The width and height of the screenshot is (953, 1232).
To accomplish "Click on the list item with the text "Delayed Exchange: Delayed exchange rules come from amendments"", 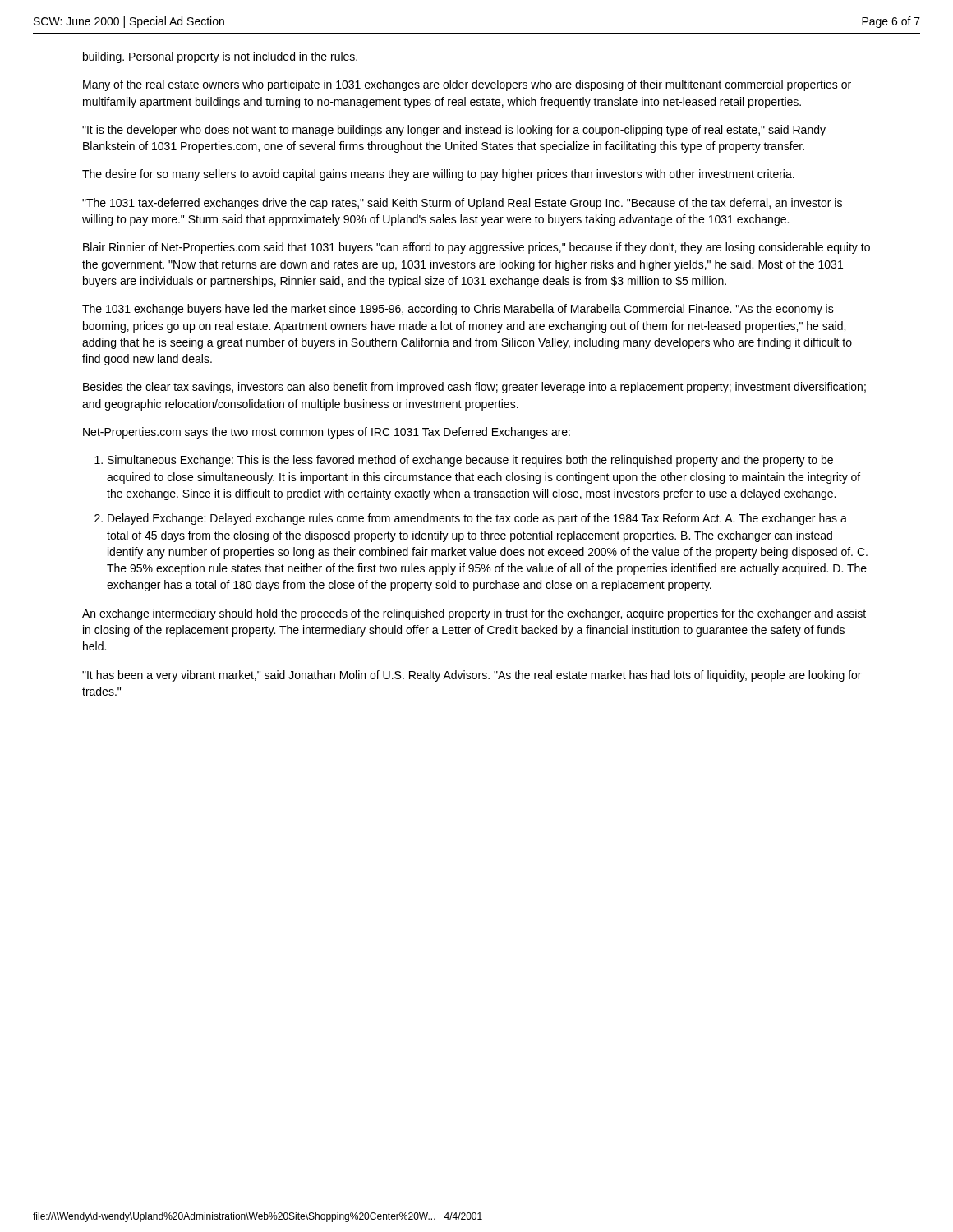I will (488, 552).
